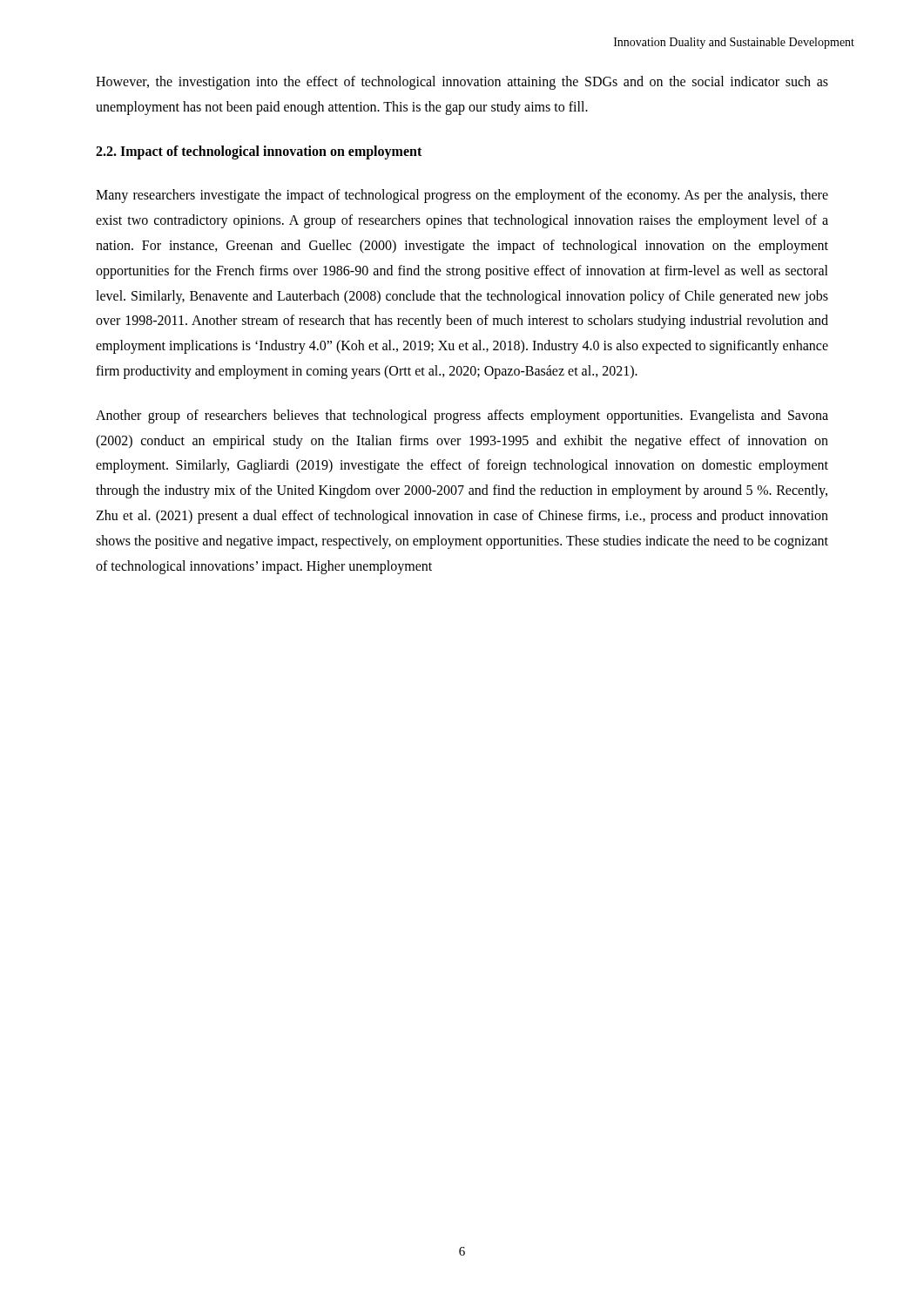Viewport: 924px width, 1307px height.
Task: Click the passage that begins "Another group of researchers"
Action: (x=462, y=490)
